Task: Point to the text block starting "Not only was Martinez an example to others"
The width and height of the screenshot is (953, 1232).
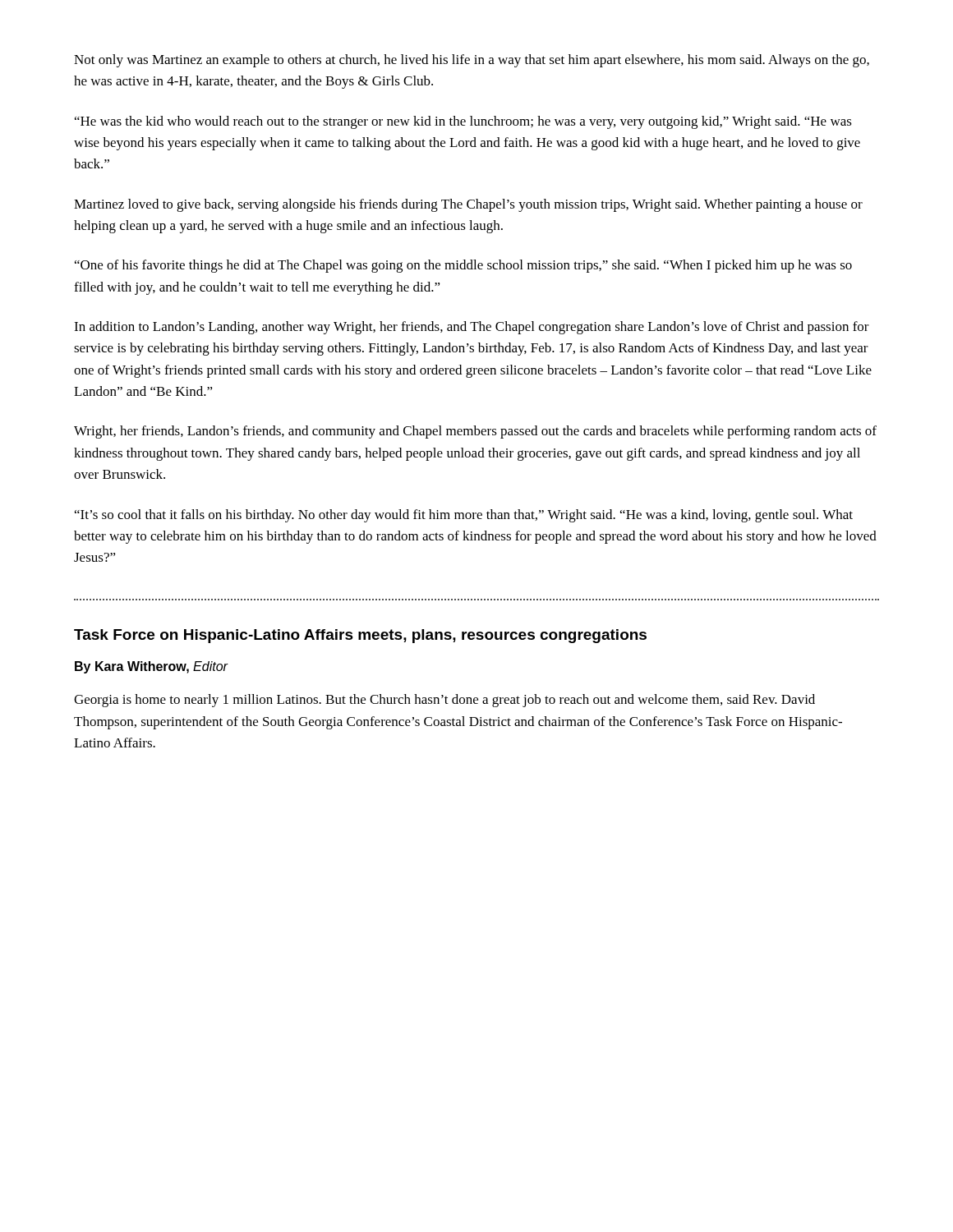Action: 472,70
